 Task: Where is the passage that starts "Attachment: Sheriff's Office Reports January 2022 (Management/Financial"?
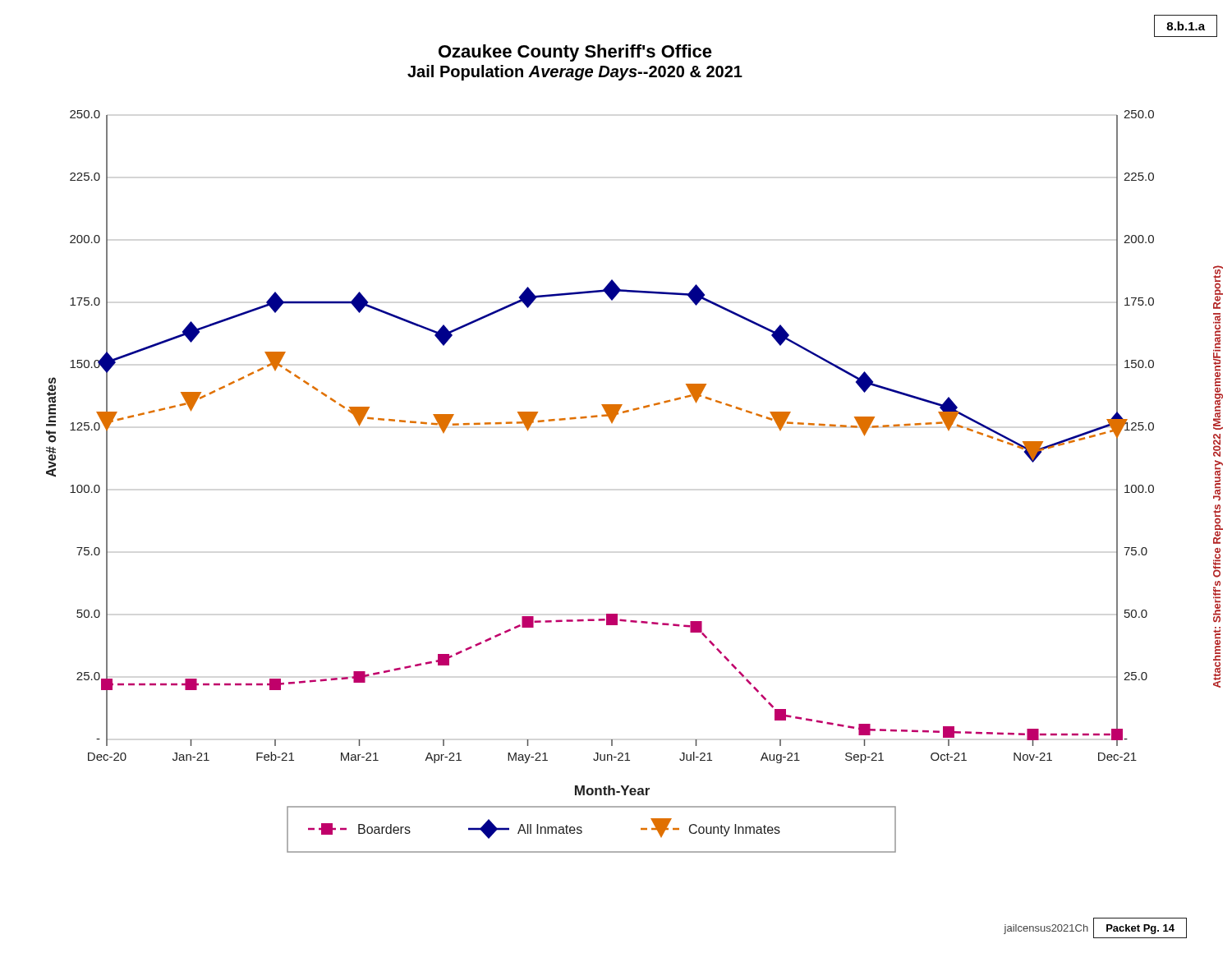point(1216,476)
